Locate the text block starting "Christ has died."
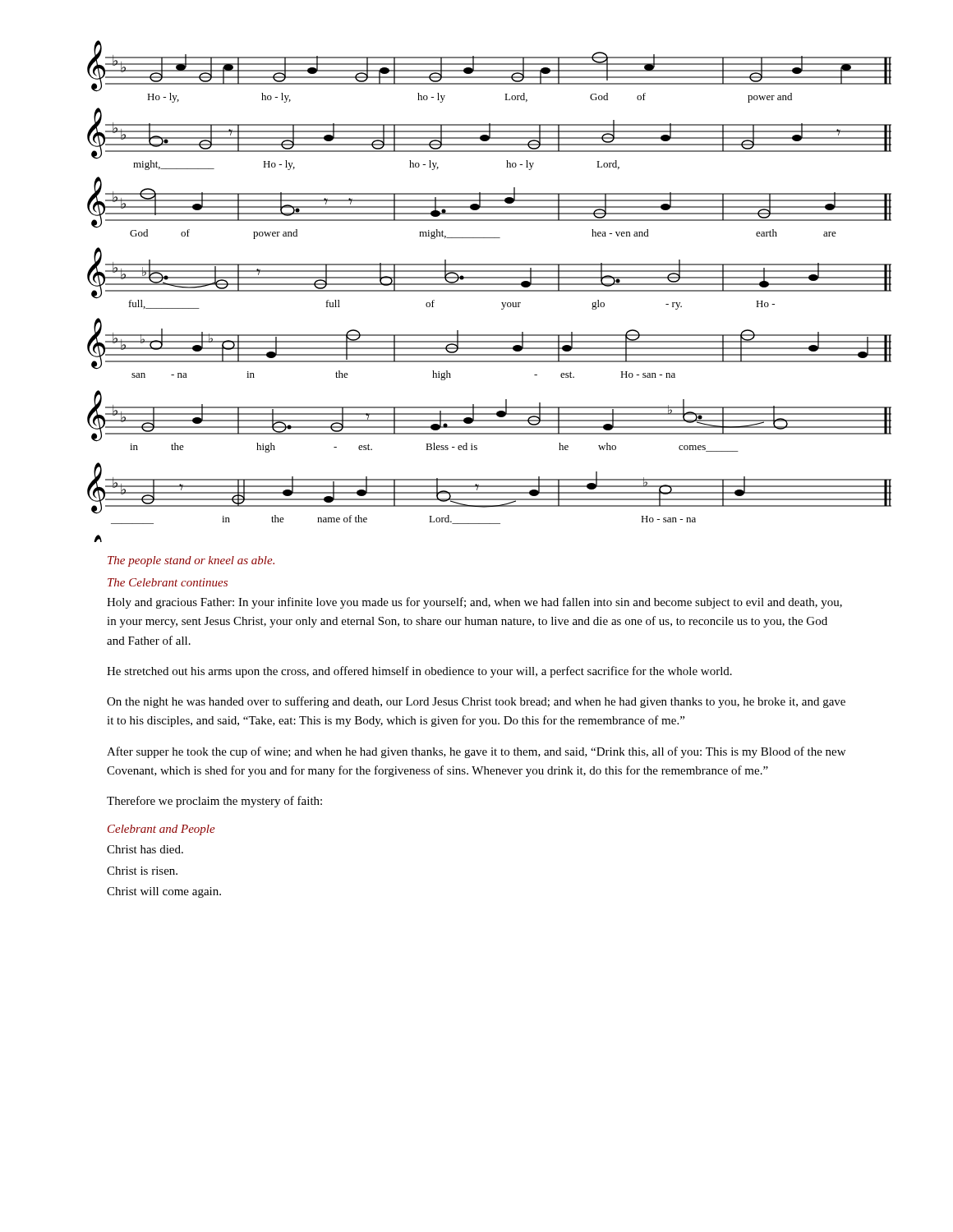953x1232 pixels. pos(164,870)
